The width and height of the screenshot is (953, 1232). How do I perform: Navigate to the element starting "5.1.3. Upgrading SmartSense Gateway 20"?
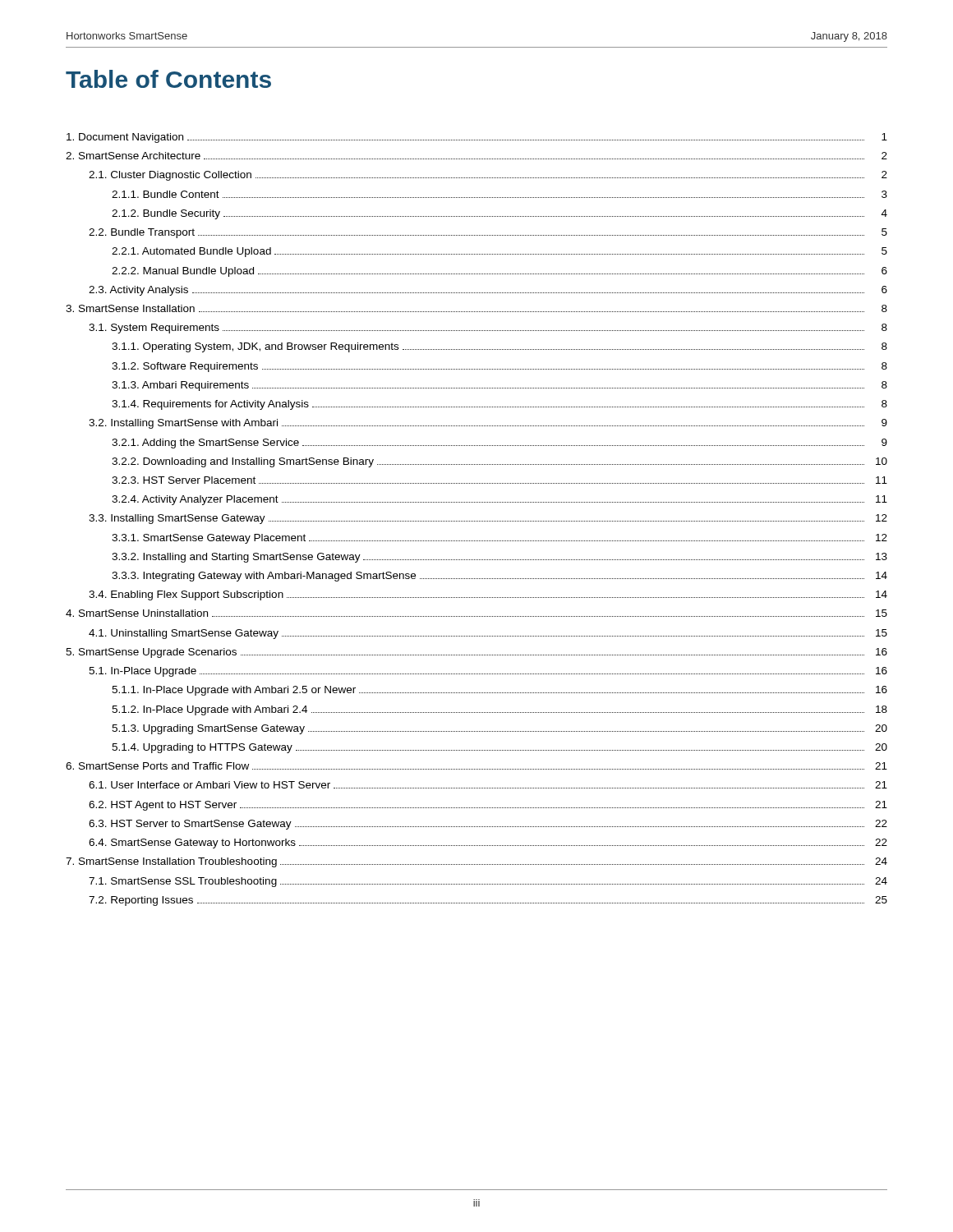point(499,728)
